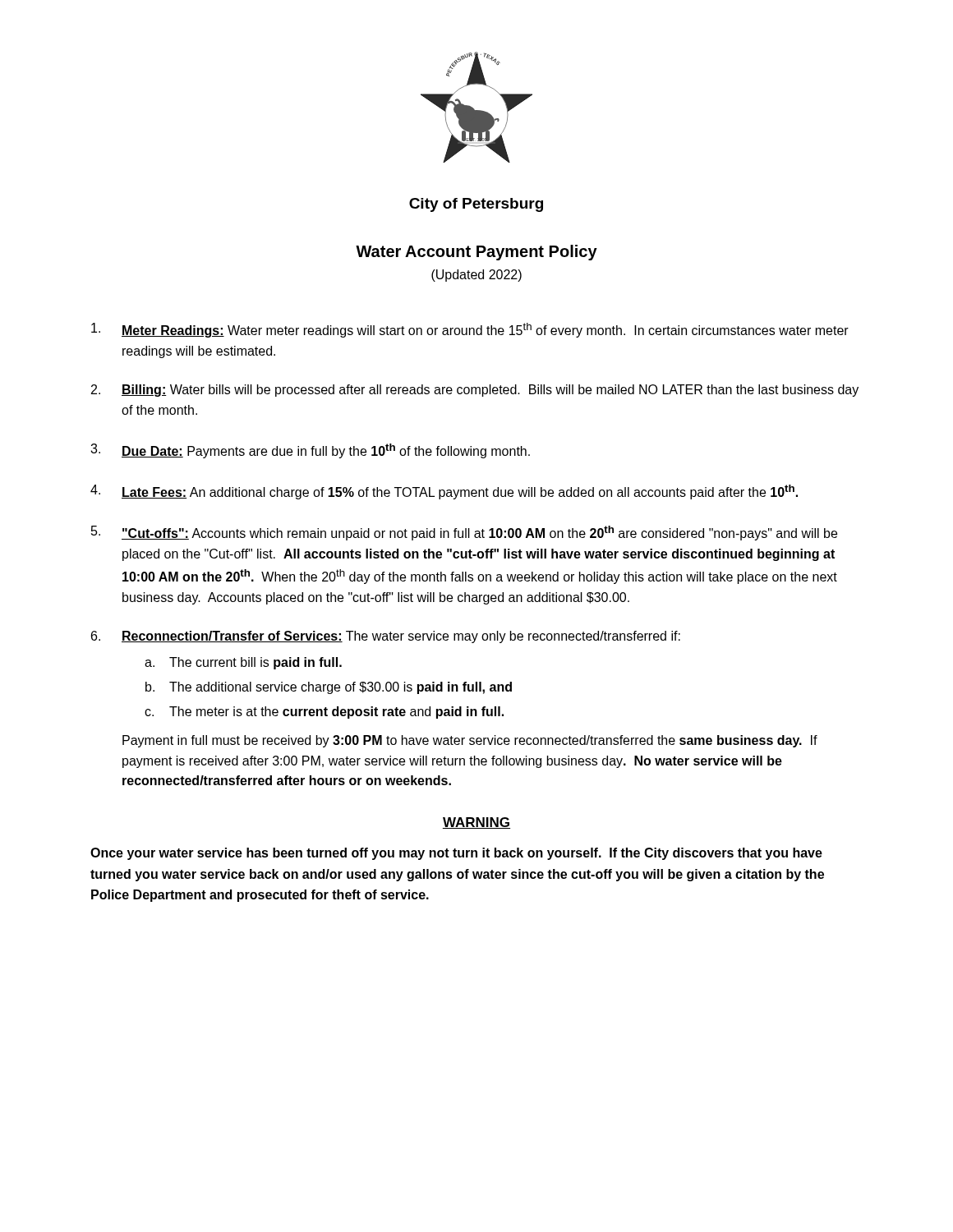Image resolution: width=953 pixels, height=1232 pixels.
Task: Navigate to the region starting "Meter Readings: Water meter readings will start"
Action: 476,340
